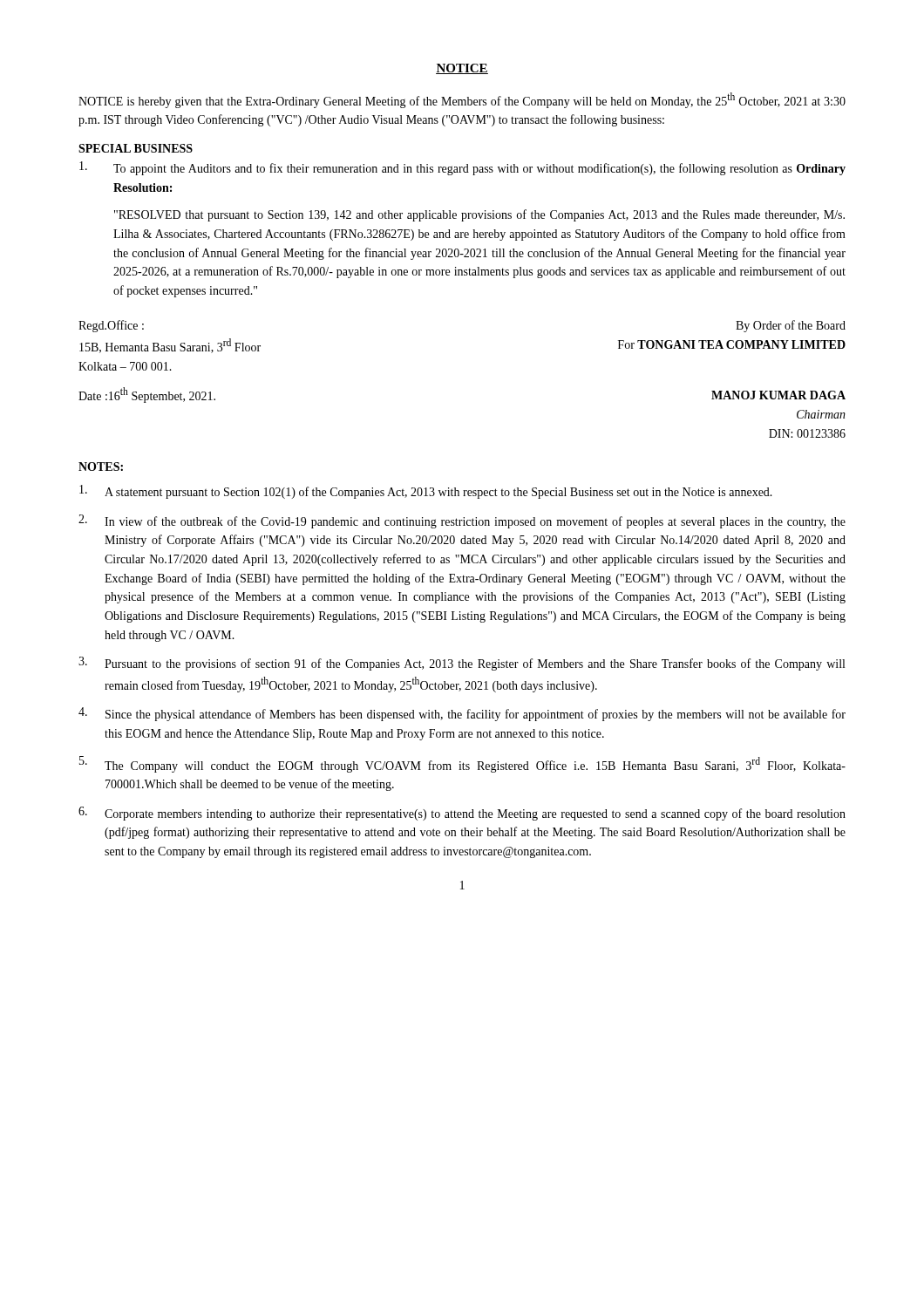Point to the text starting "5. The Company will"

click(x=462, y=774)
